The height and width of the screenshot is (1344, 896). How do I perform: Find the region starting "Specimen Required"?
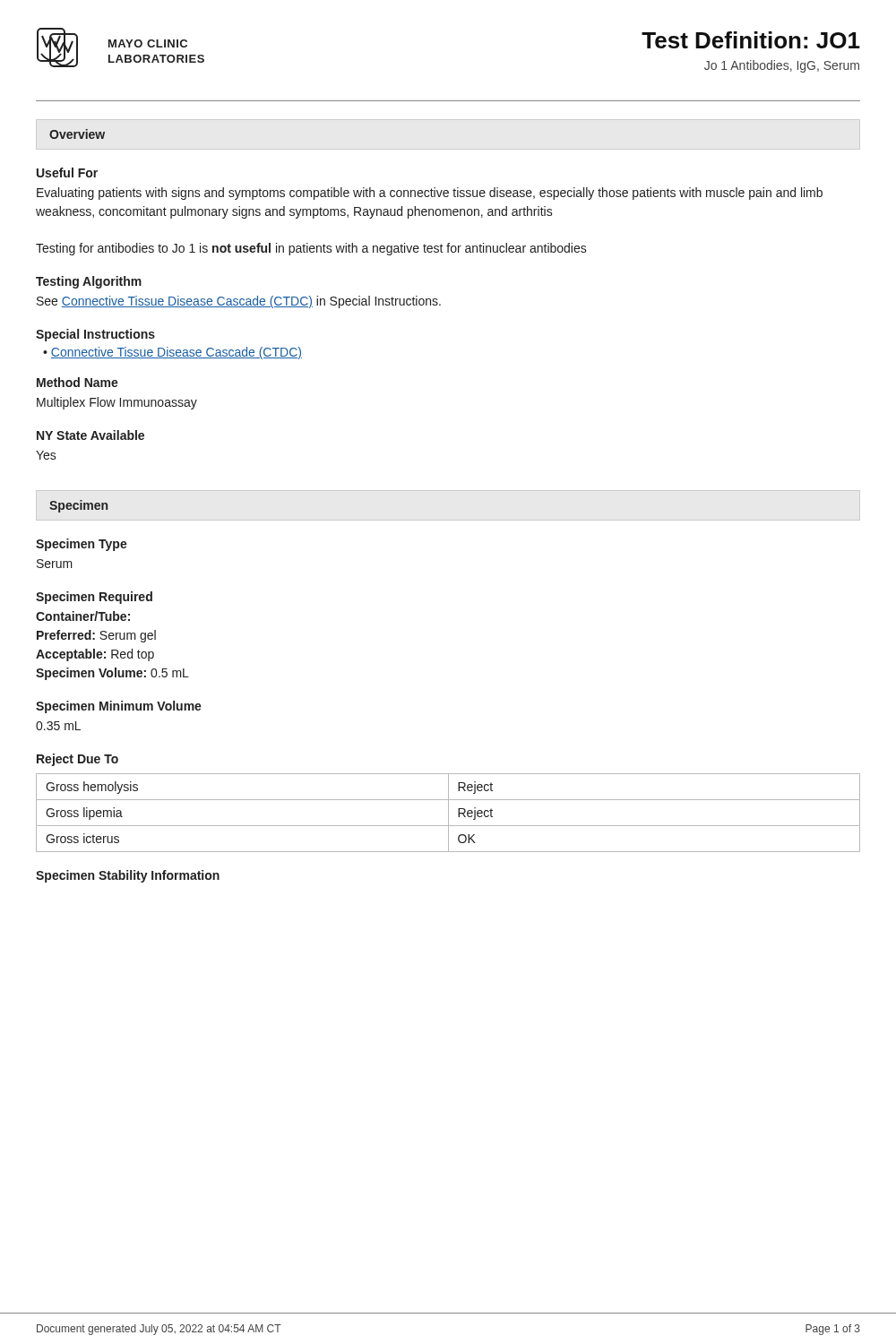point(94,597)
